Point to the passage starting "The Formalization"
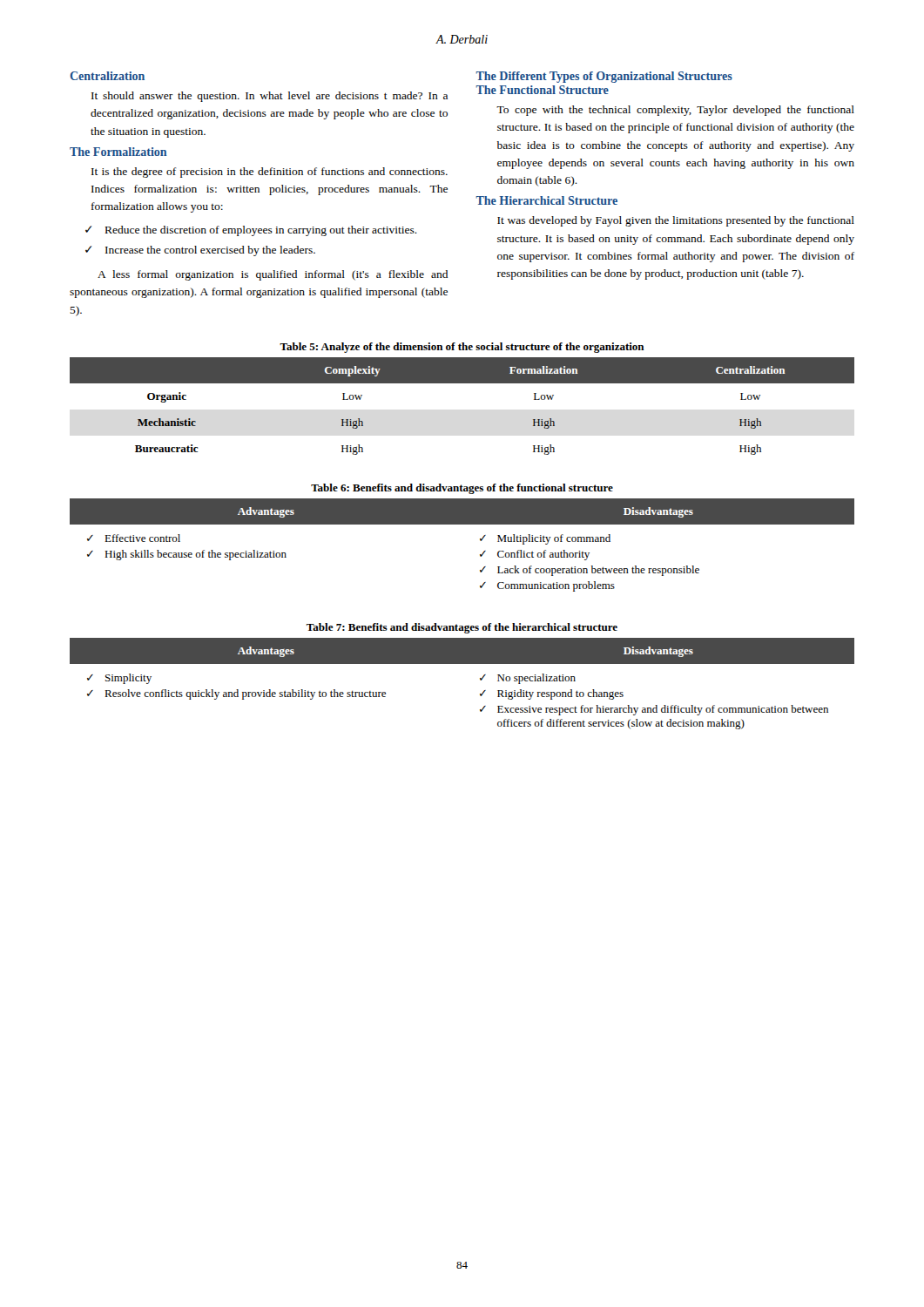Screen dimensions: 1307x924 point(118,152)
